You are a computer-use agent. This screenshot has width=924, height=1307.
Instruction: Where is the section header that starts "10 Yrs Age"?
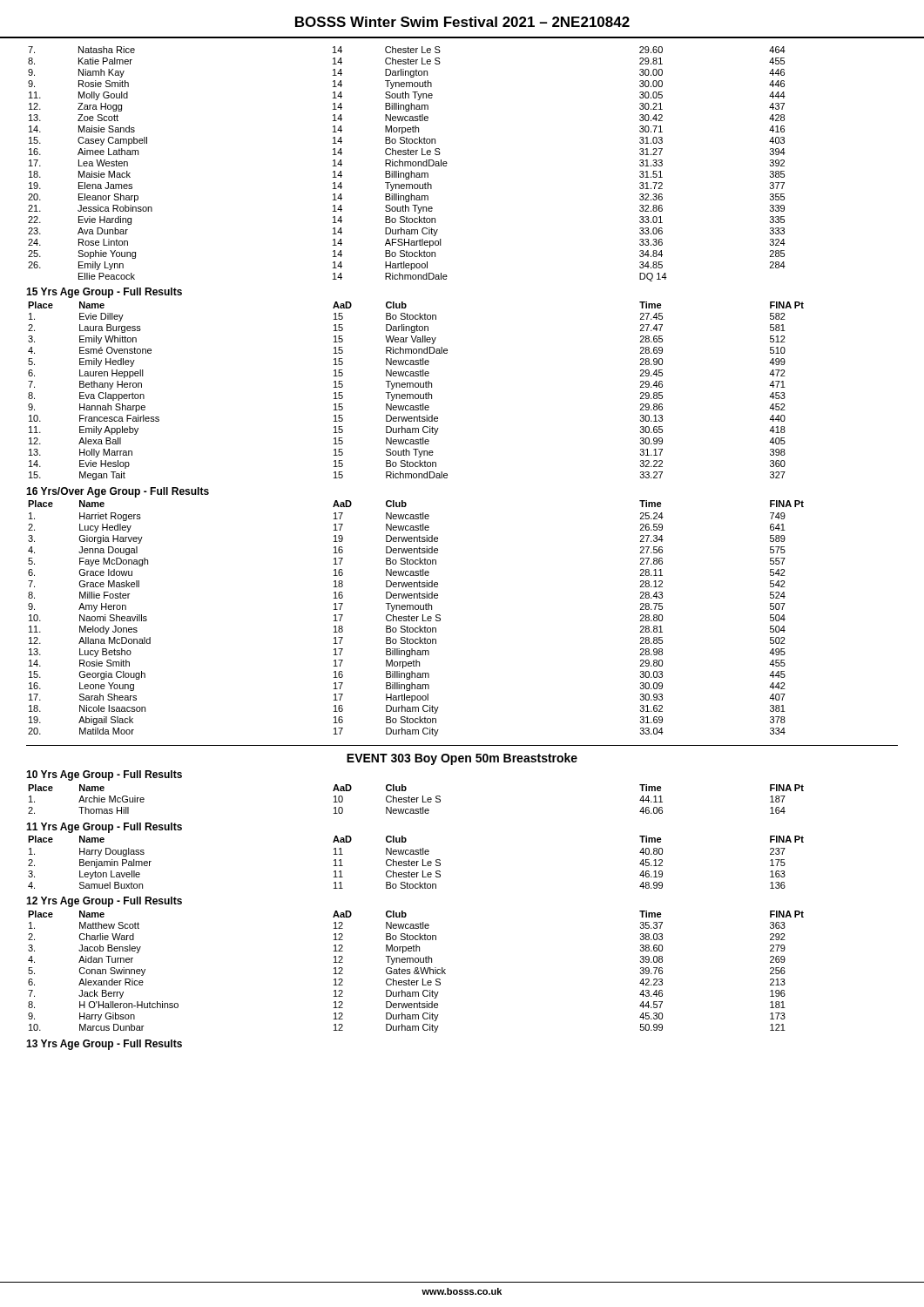(104, 775)
